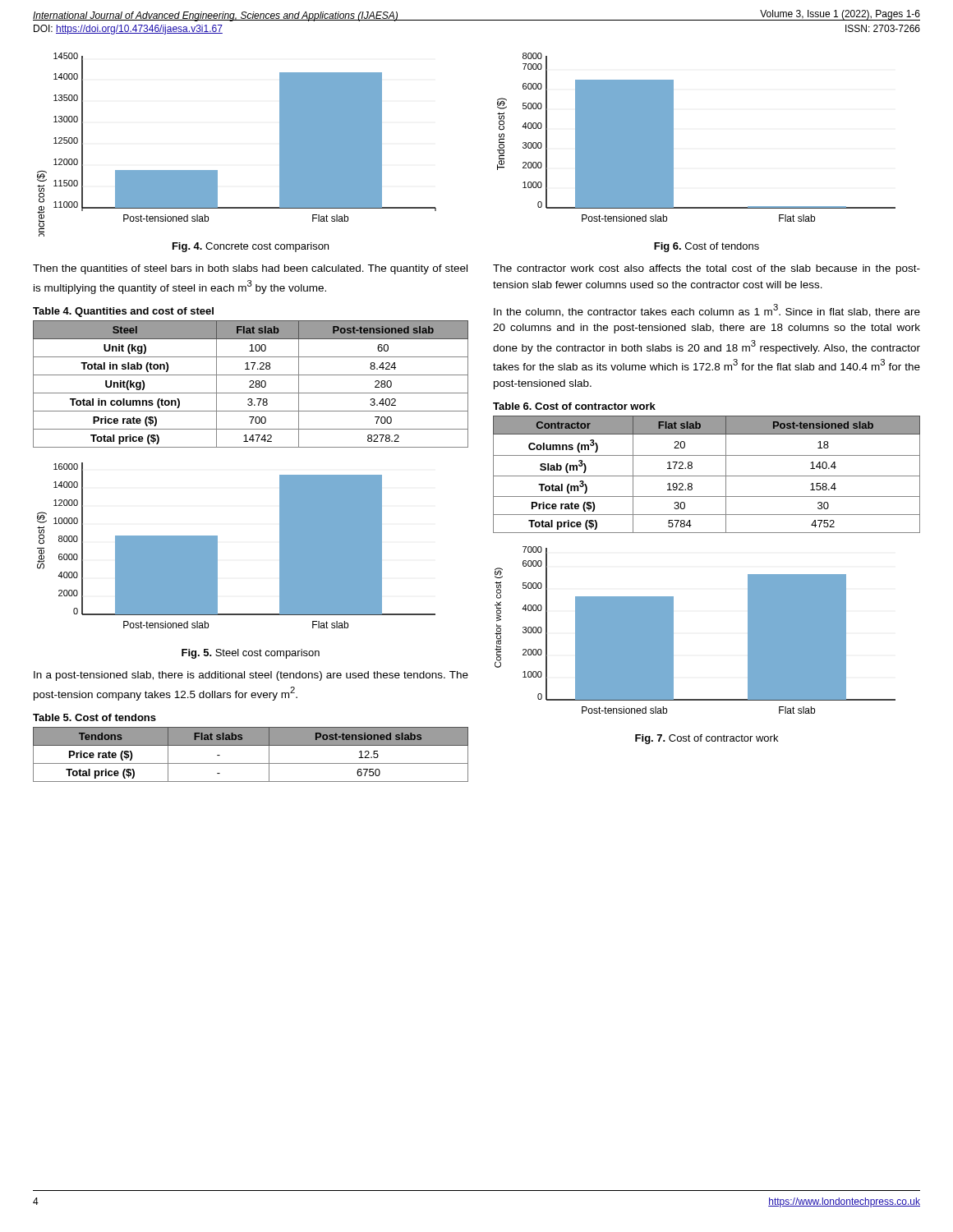Image resolution: width=953 pixels, height=1232 pixels.
Task: Point to the text starting "Fig. 7. Cost of contractor"
Action: click(x=707, y=738)
